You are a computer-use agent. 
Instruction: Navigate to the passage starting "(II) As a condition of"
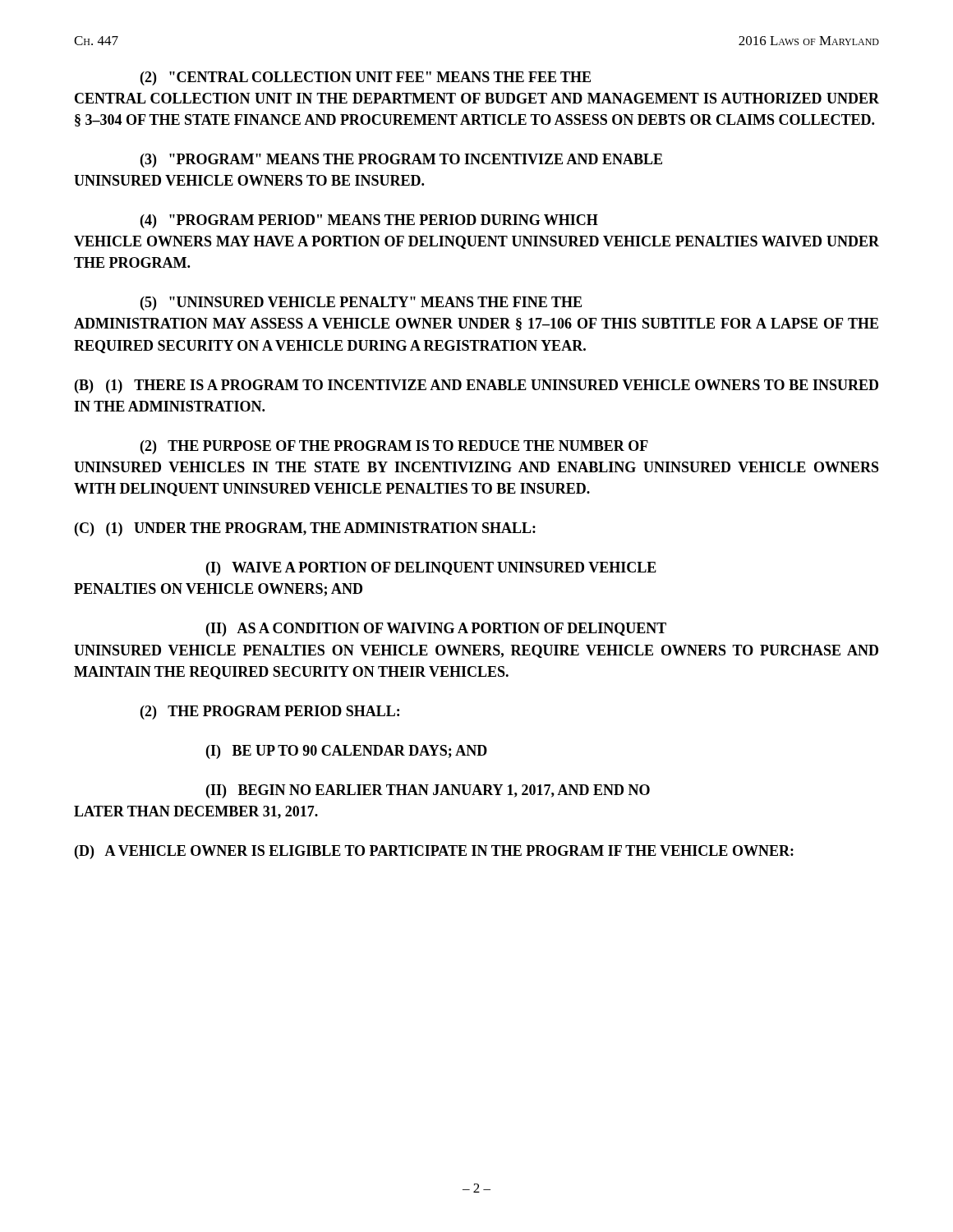click(476, 649)
